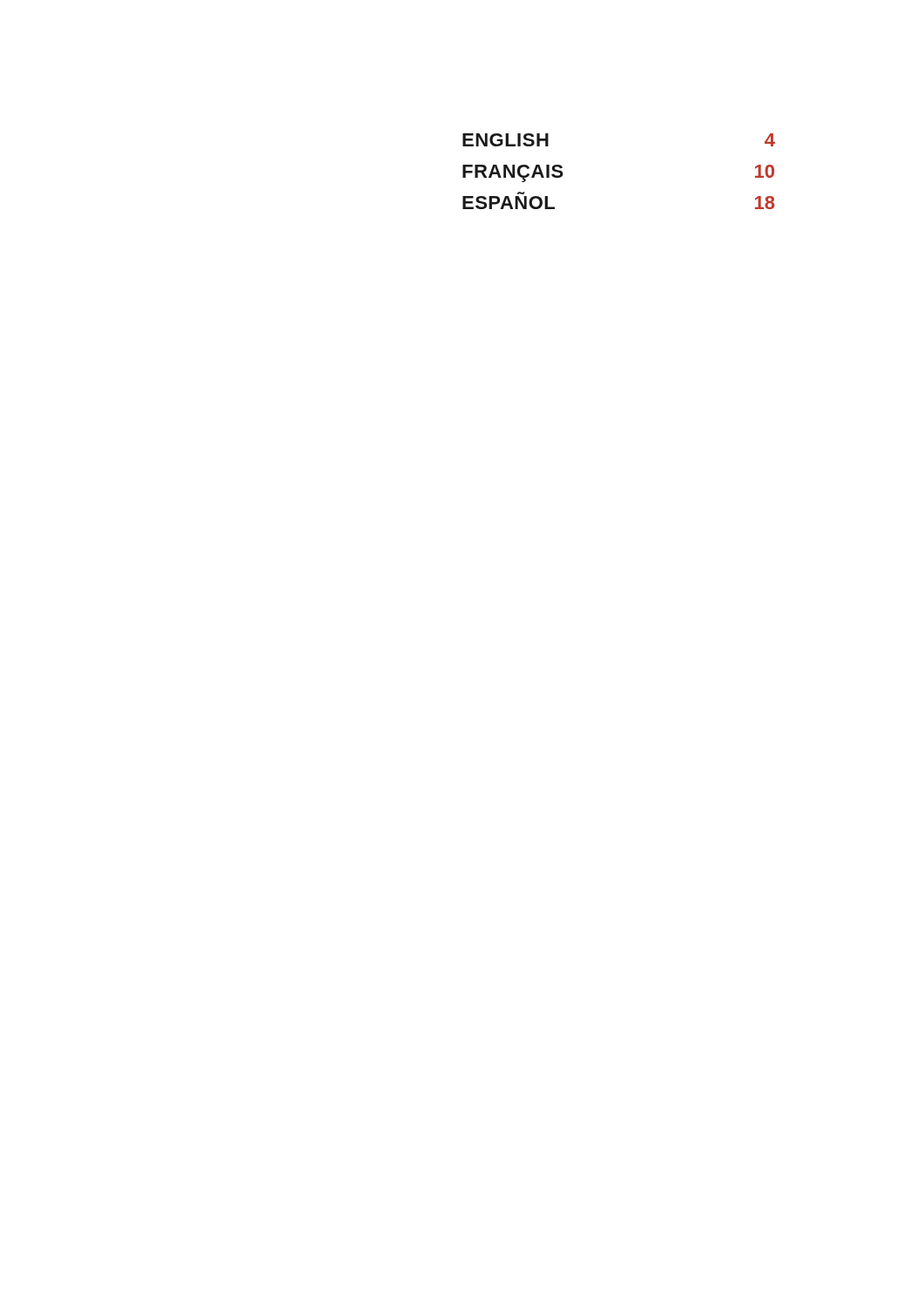924x1307 pixels.
Task: Locate the element starting "ENGLISH 4"
Action: coord(508,140)
